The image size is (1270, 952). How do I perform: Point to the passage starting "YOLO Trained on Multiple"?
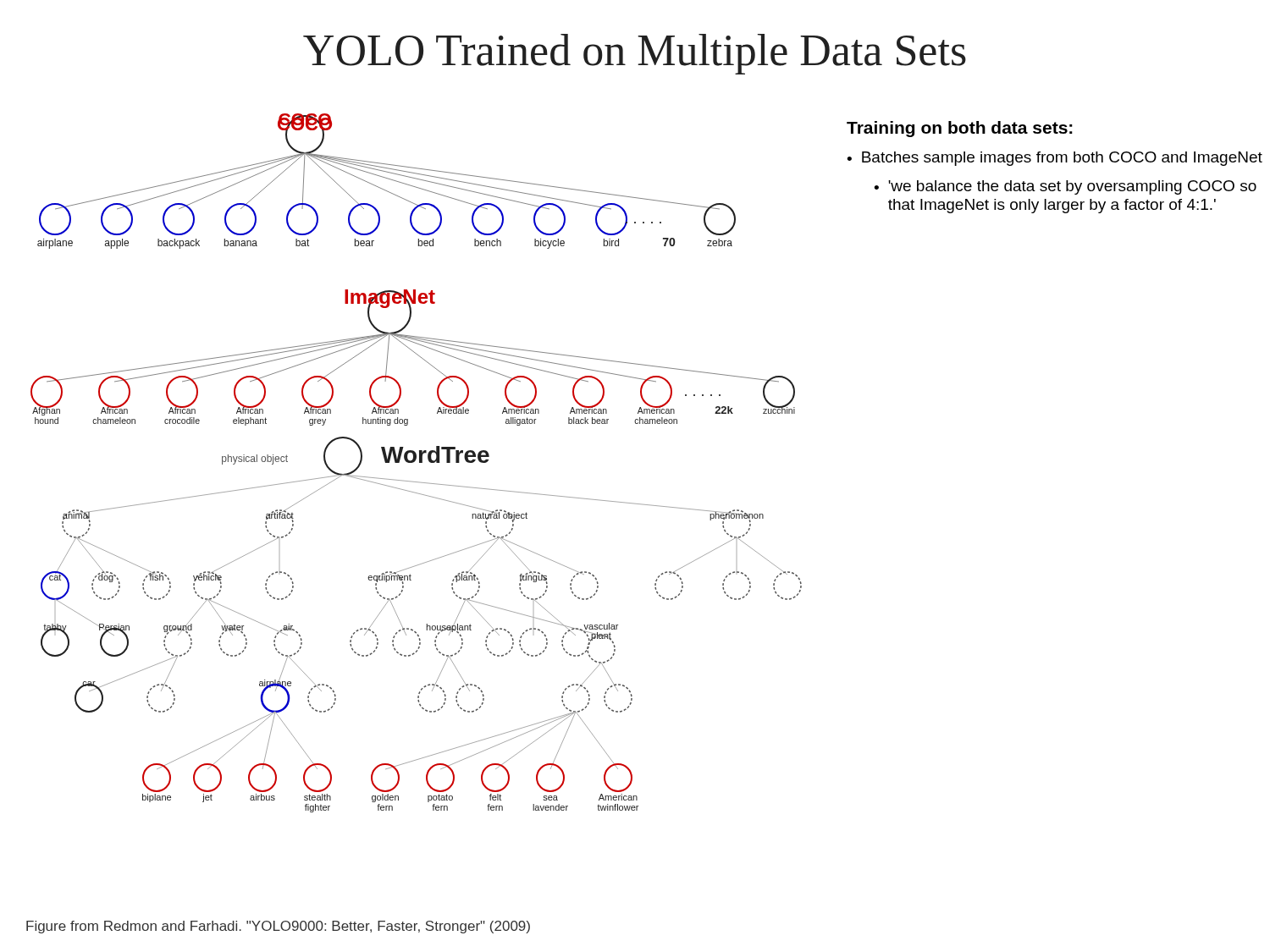[635, 50]
